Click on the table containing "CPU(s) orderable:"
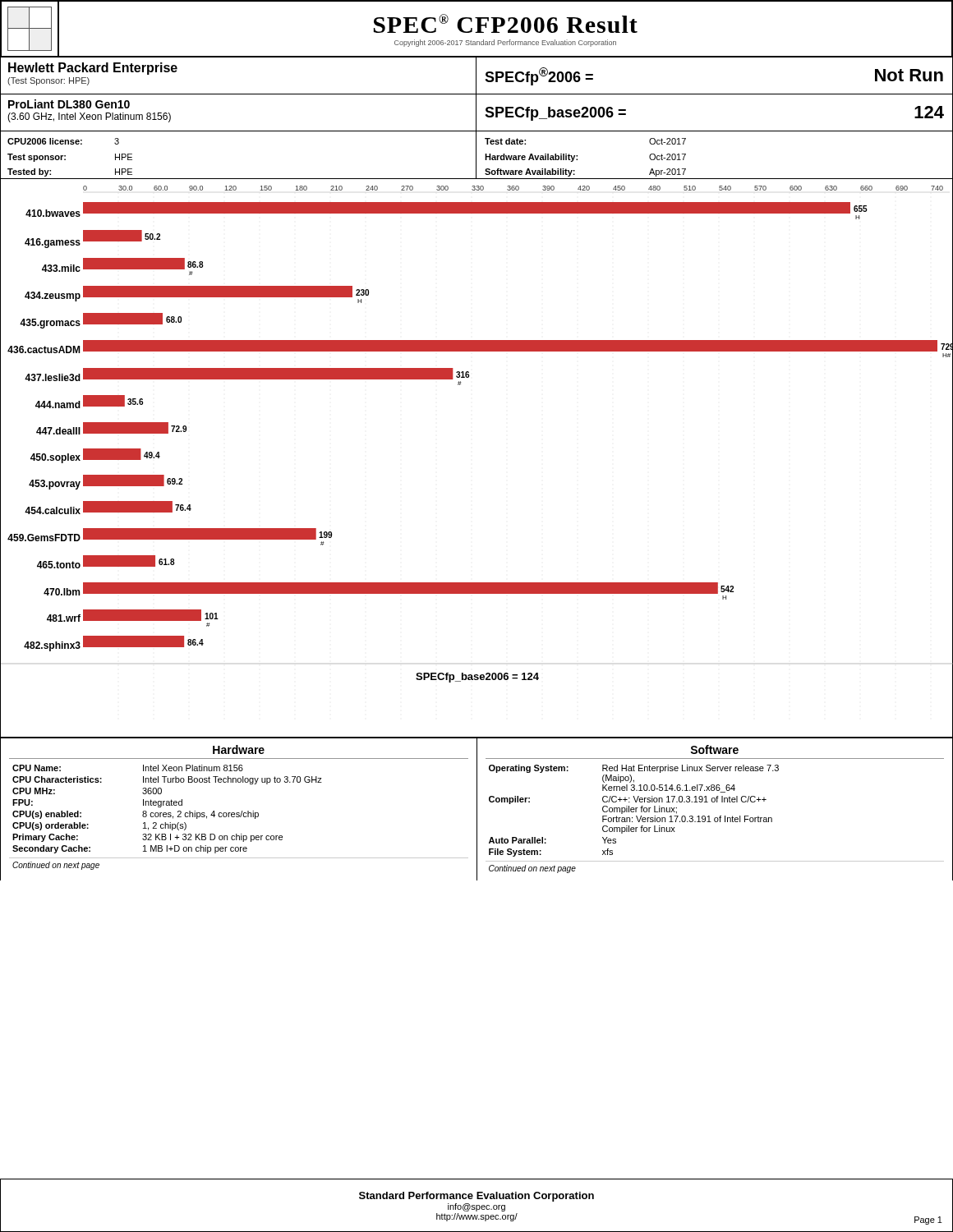 pyautogui.click(x=476, y=809)
